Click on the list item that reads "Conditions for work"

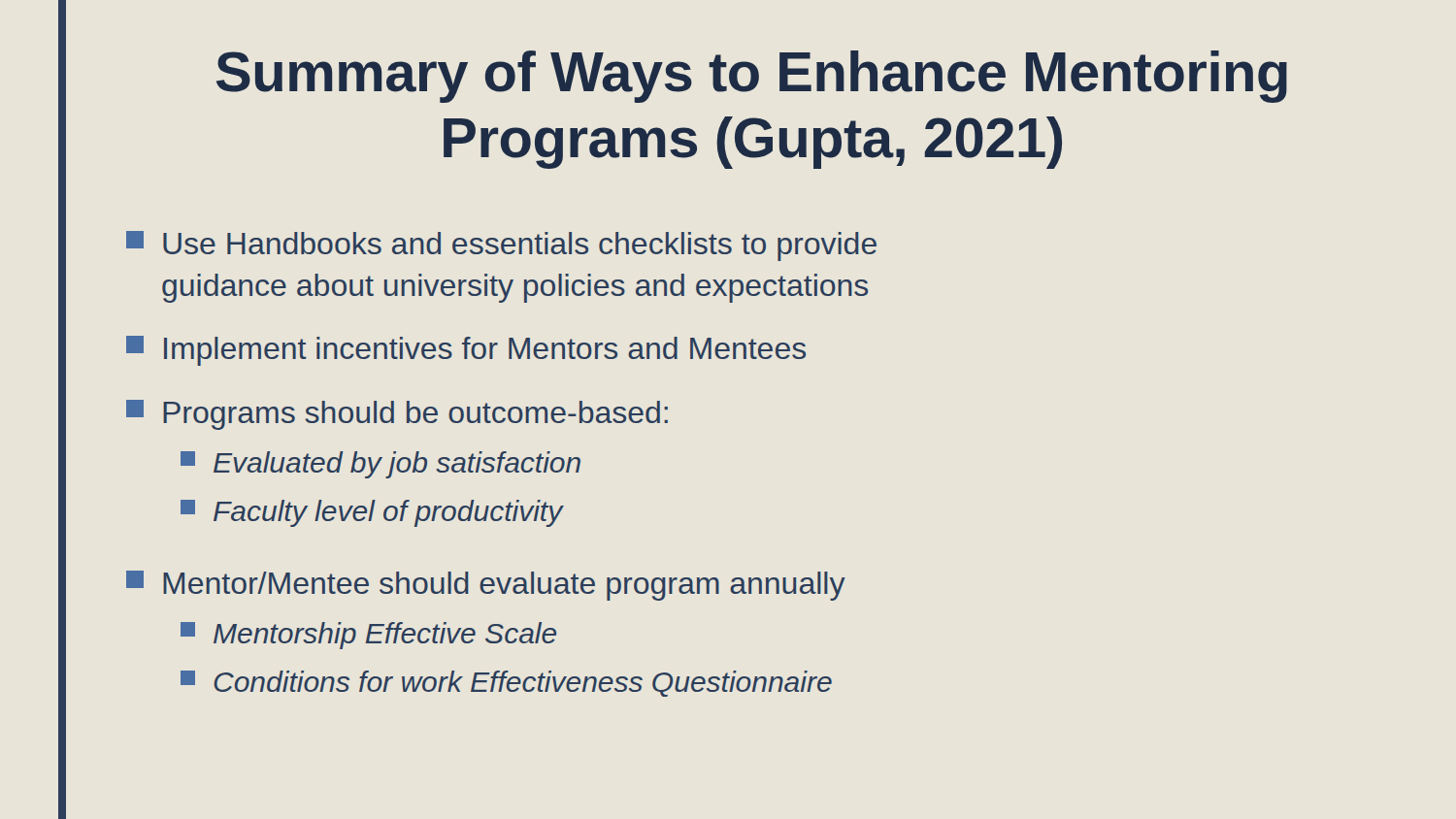coord(507,683)
